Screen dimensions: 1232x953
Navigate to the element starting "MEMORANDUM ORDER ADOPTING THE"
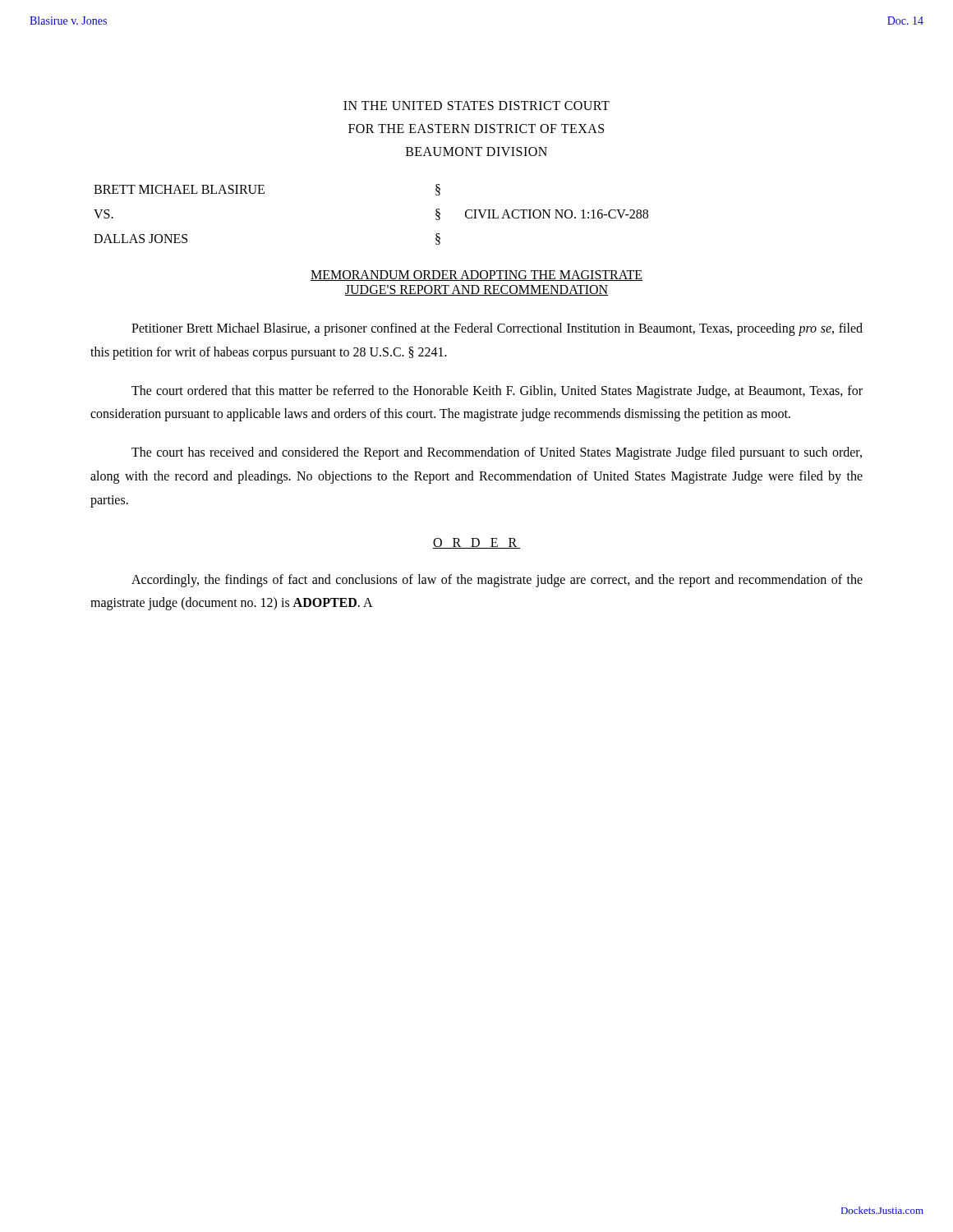pyautogui.click(x=476, y=282)
